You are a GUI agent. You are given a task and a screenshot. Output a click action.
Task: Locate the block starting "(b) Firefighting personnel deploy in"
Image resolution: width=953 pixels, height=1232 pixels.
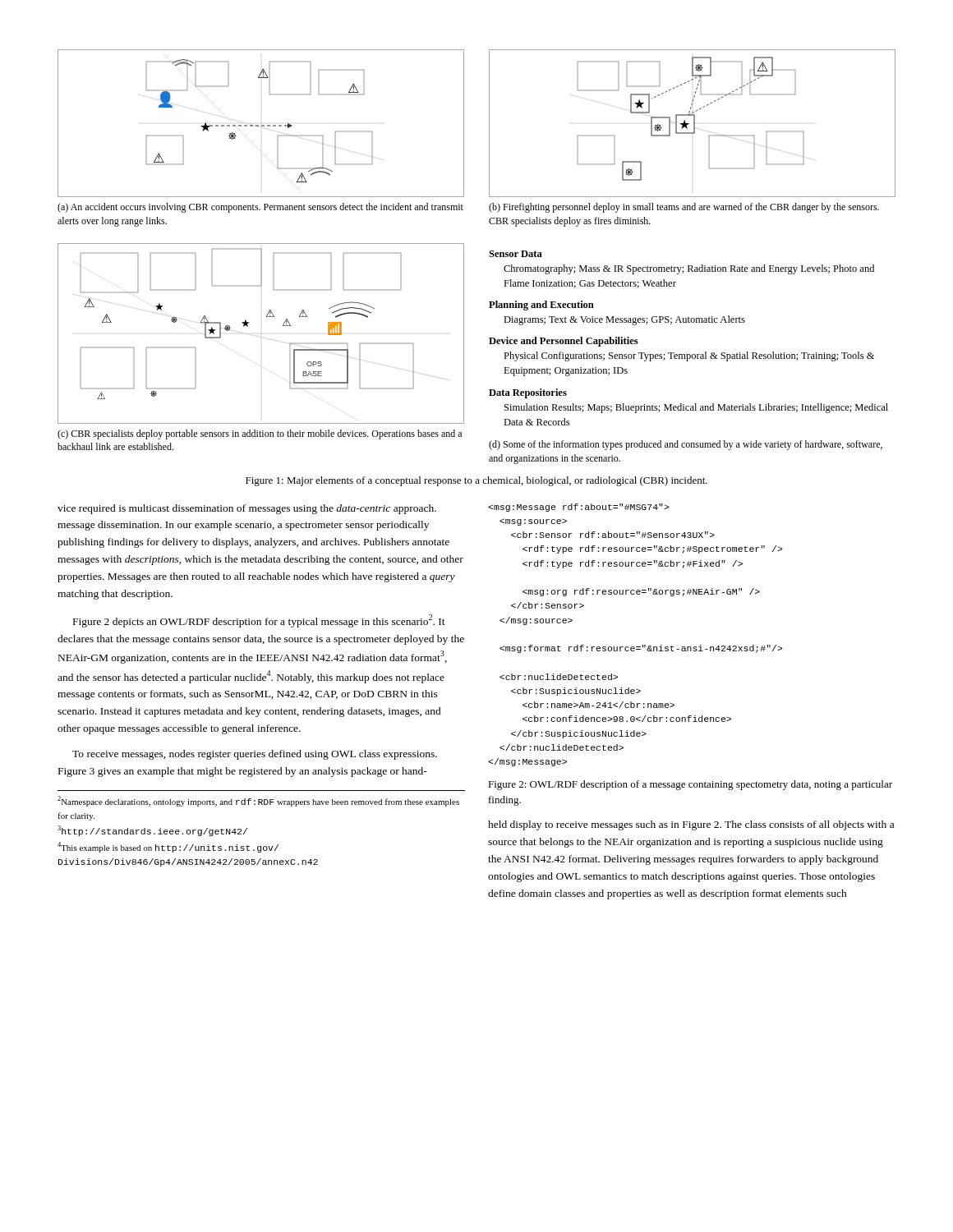(684, 214)
